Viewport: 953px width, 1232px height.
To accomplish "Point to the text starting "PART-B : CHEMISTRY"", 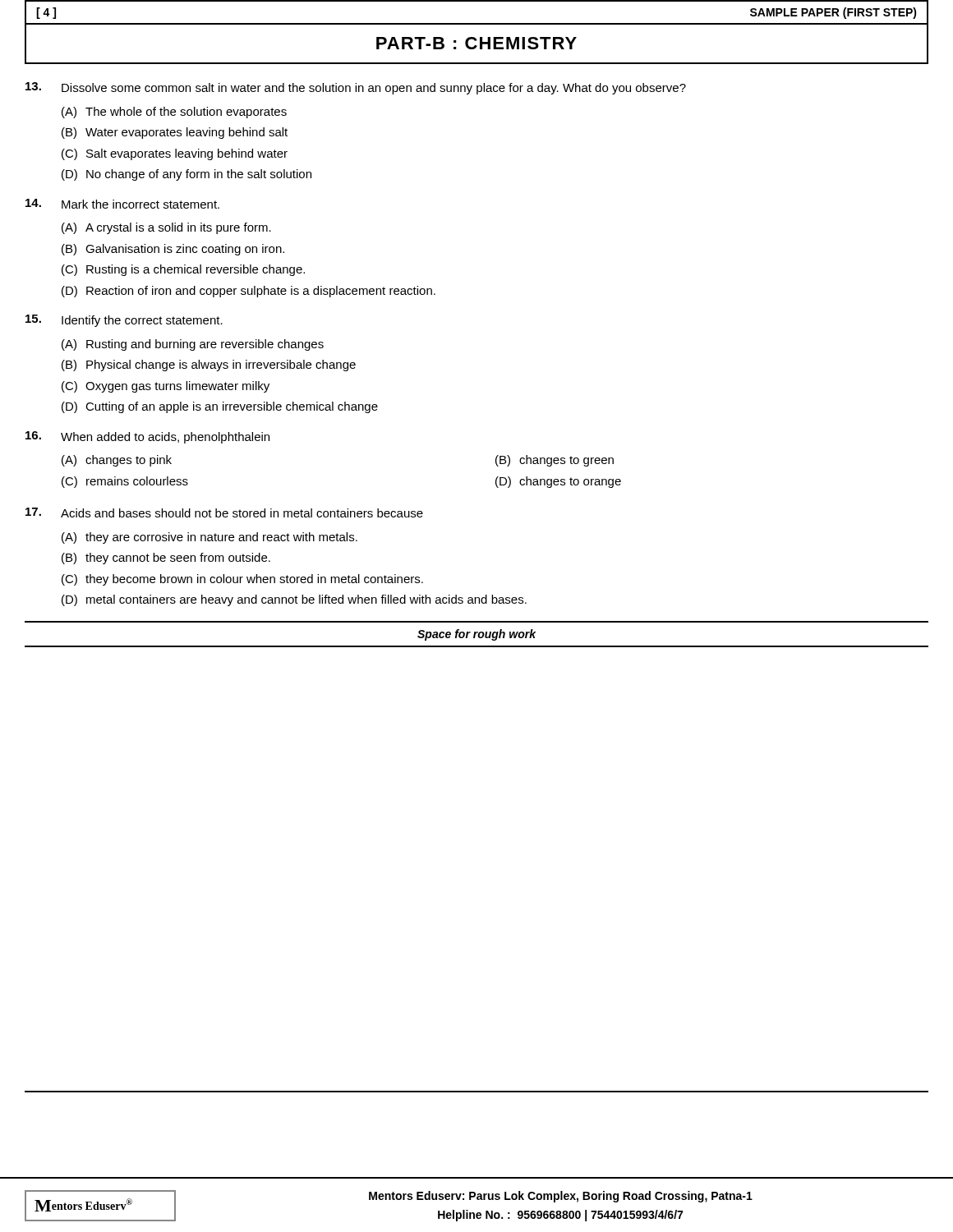I will pos(476,43).
